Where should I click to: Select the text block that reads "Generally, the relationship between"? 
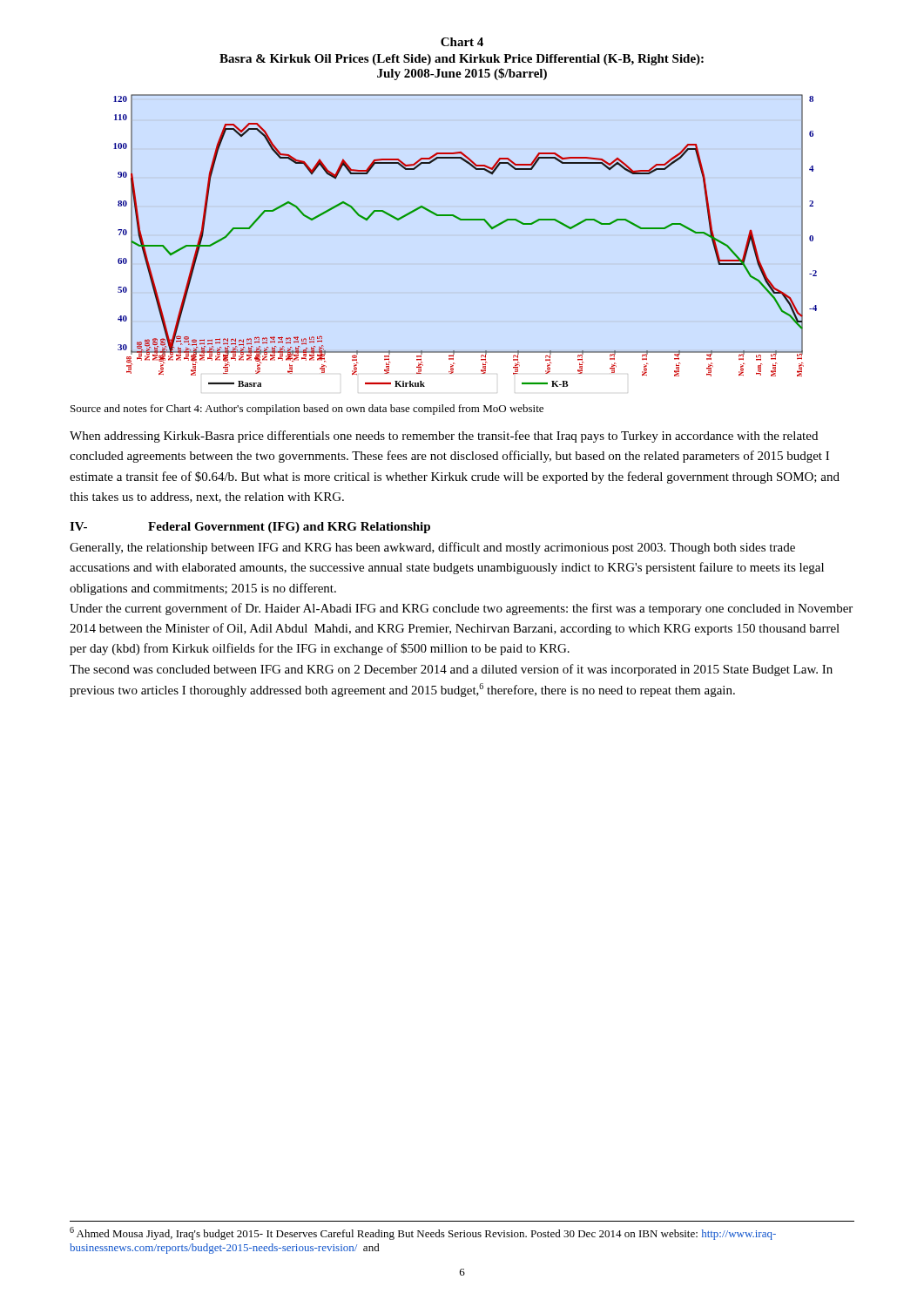461,619
